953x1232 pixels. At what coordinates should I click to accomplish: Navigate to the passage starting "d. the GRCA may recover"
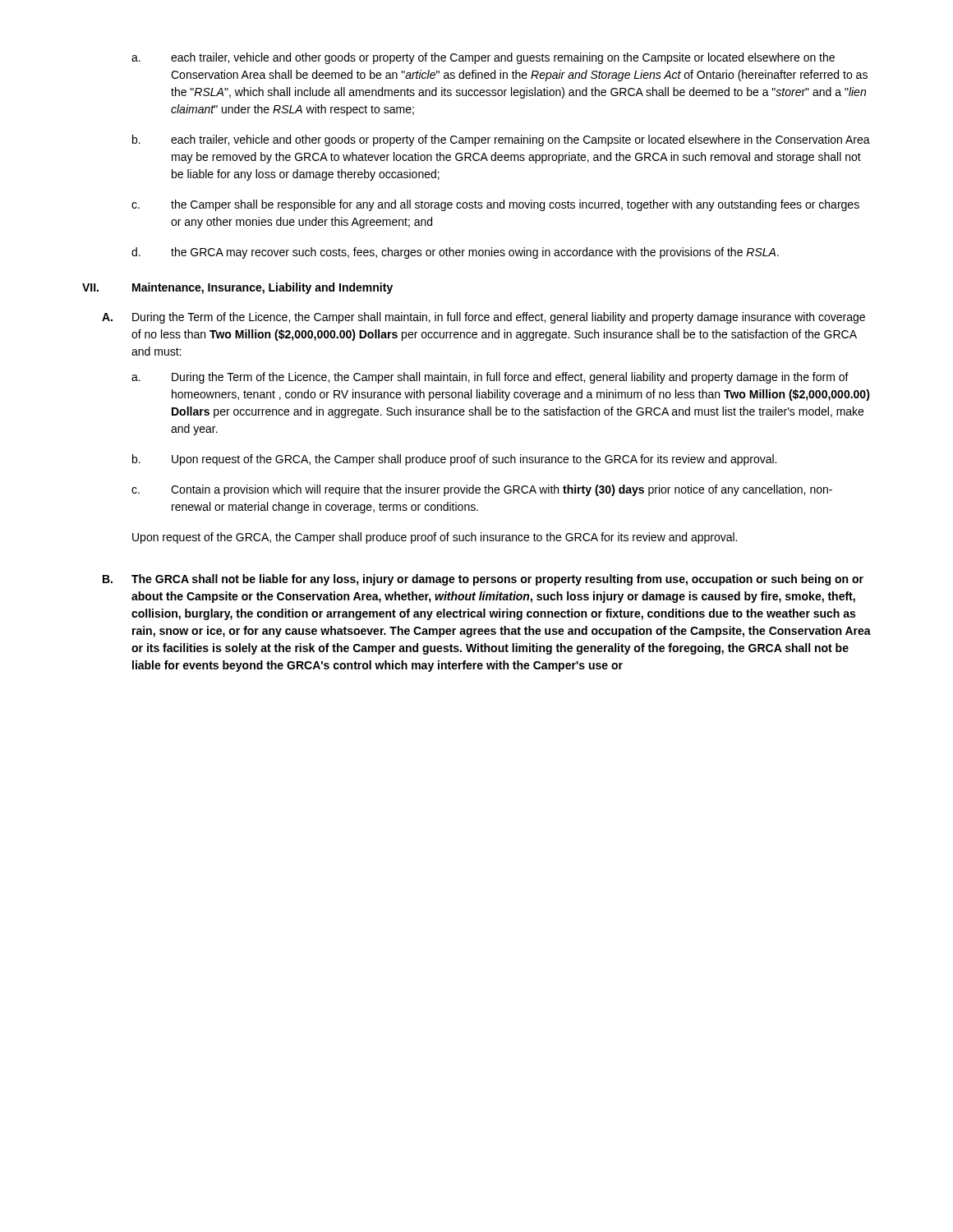click(501, 253)
